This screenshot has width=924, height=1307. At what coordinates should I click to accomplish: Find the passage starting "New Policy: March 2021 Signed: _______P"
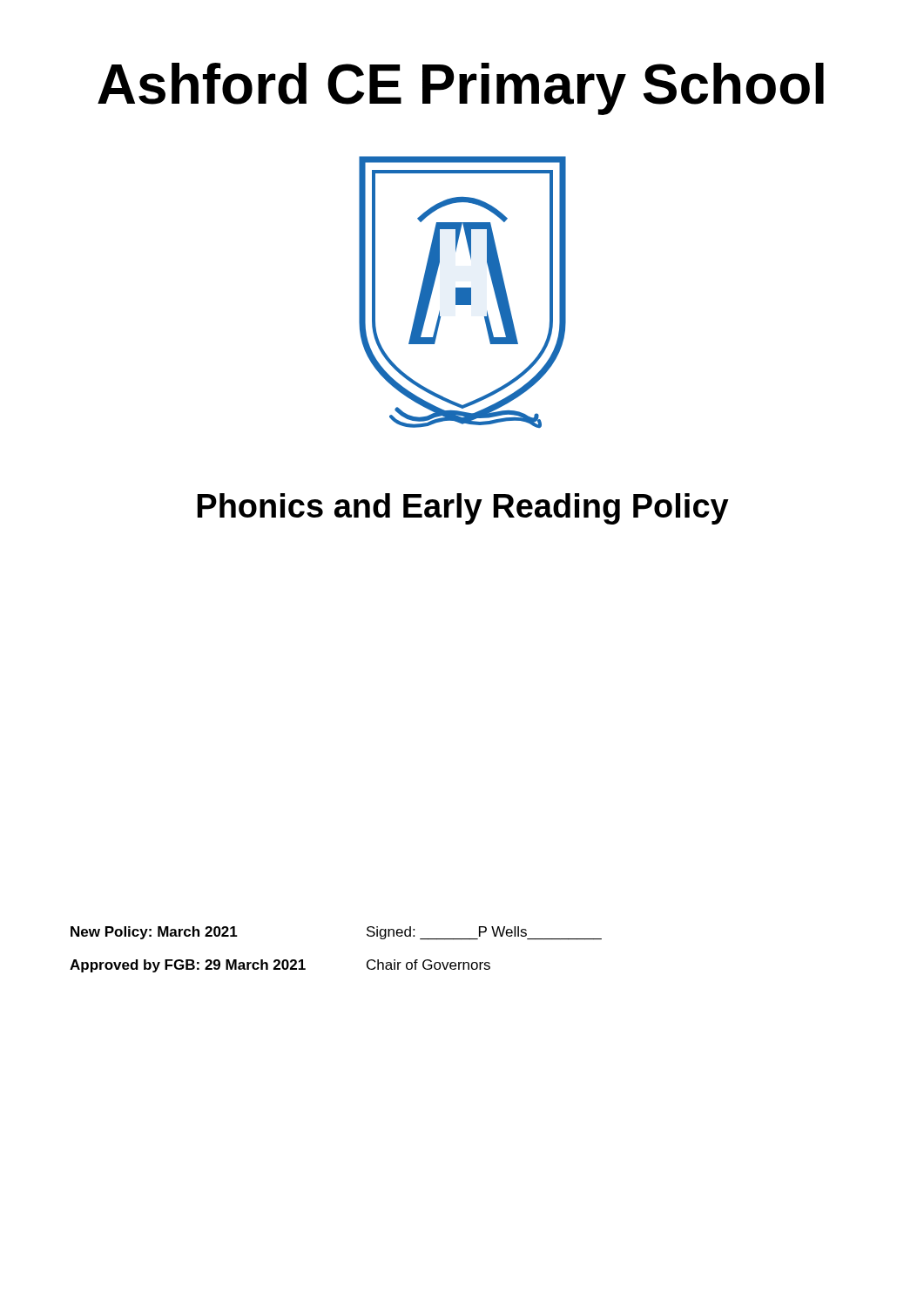462,932
